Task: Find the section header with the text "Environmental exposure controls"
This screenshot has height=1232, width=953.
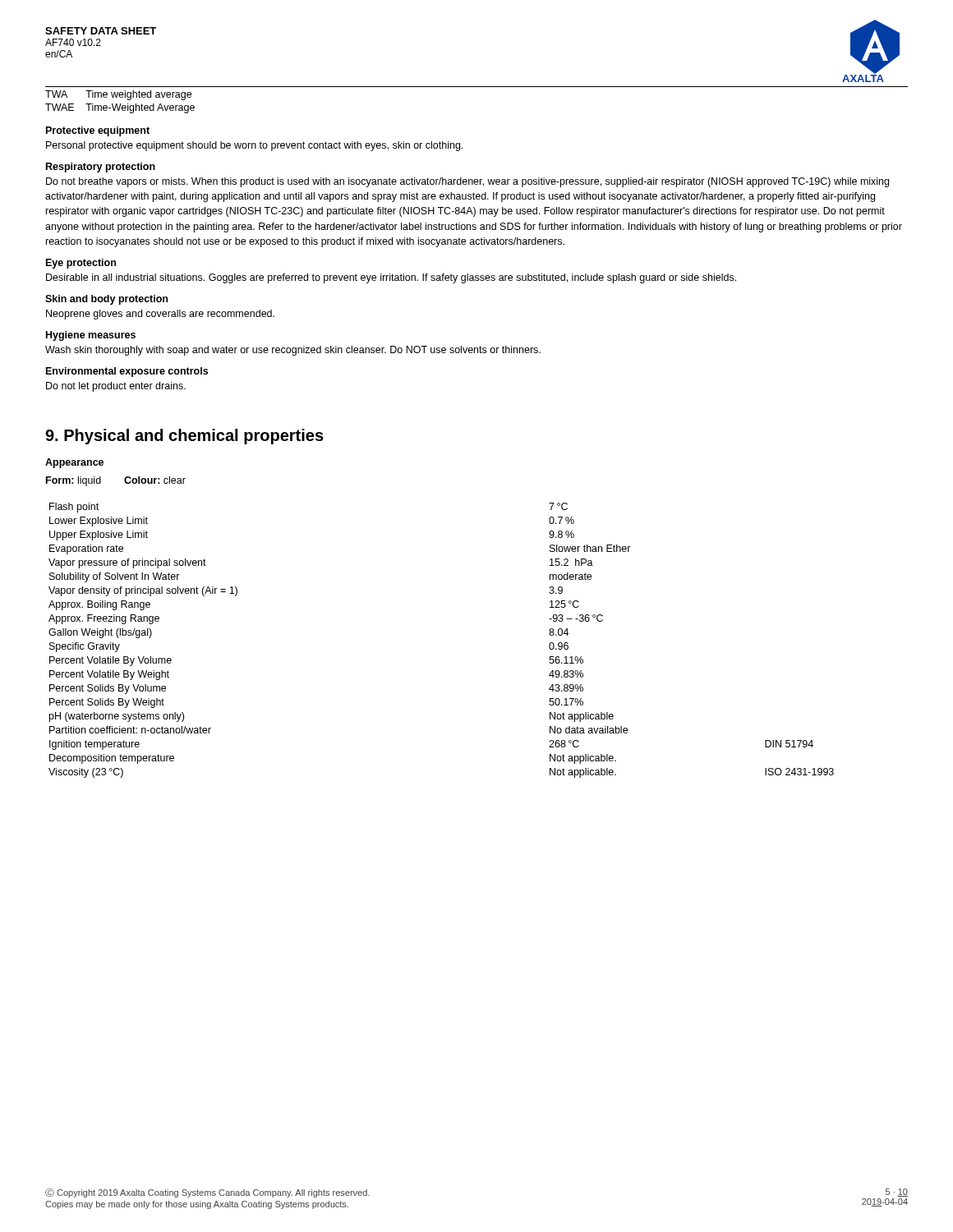Action: point(127,371)
